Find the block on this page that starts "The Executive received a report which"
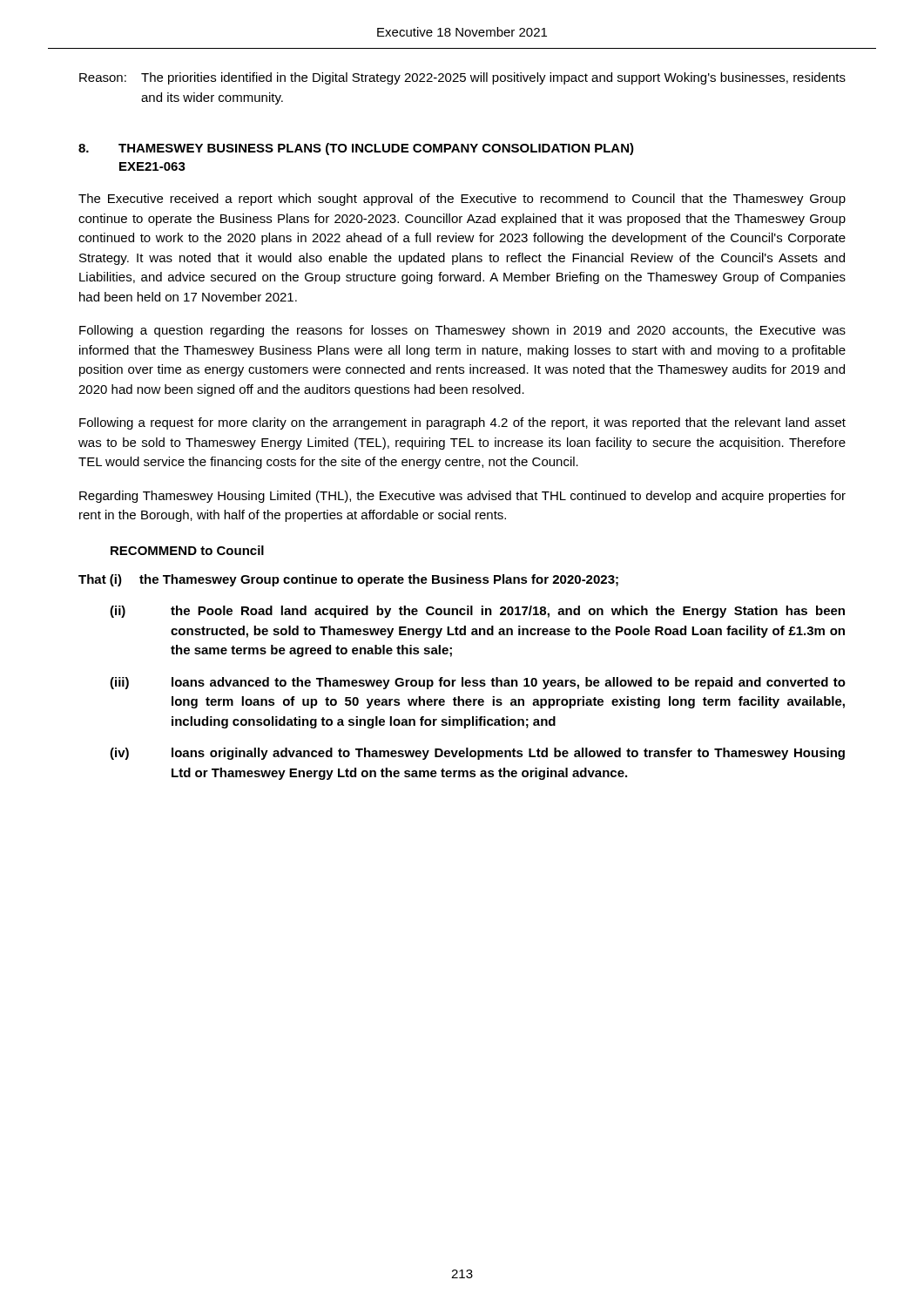 pos(462,247)
